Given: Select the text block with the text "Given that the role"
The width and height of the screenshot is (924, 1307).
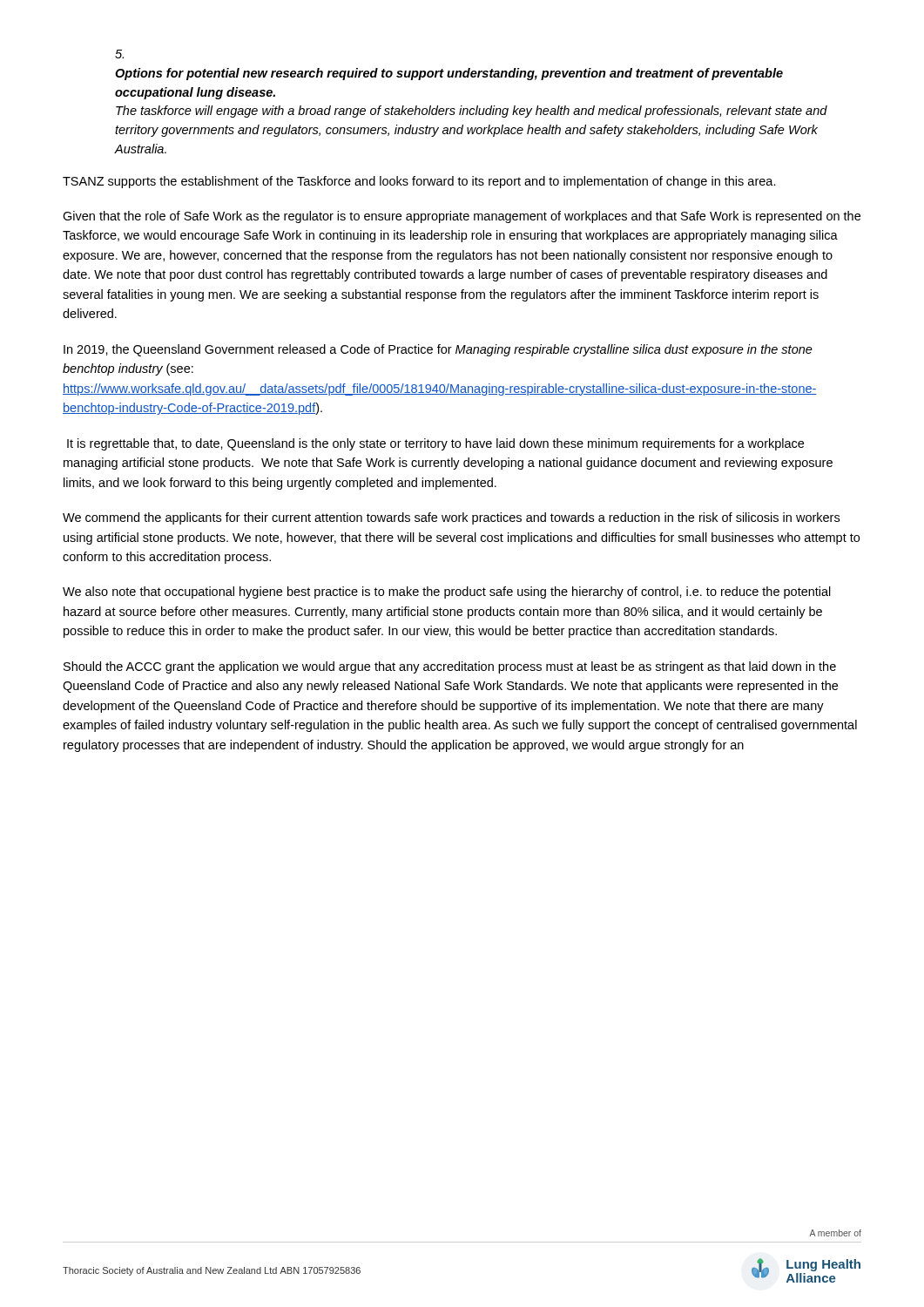Looking at the screenshot, I should click(x=462, y=265).
